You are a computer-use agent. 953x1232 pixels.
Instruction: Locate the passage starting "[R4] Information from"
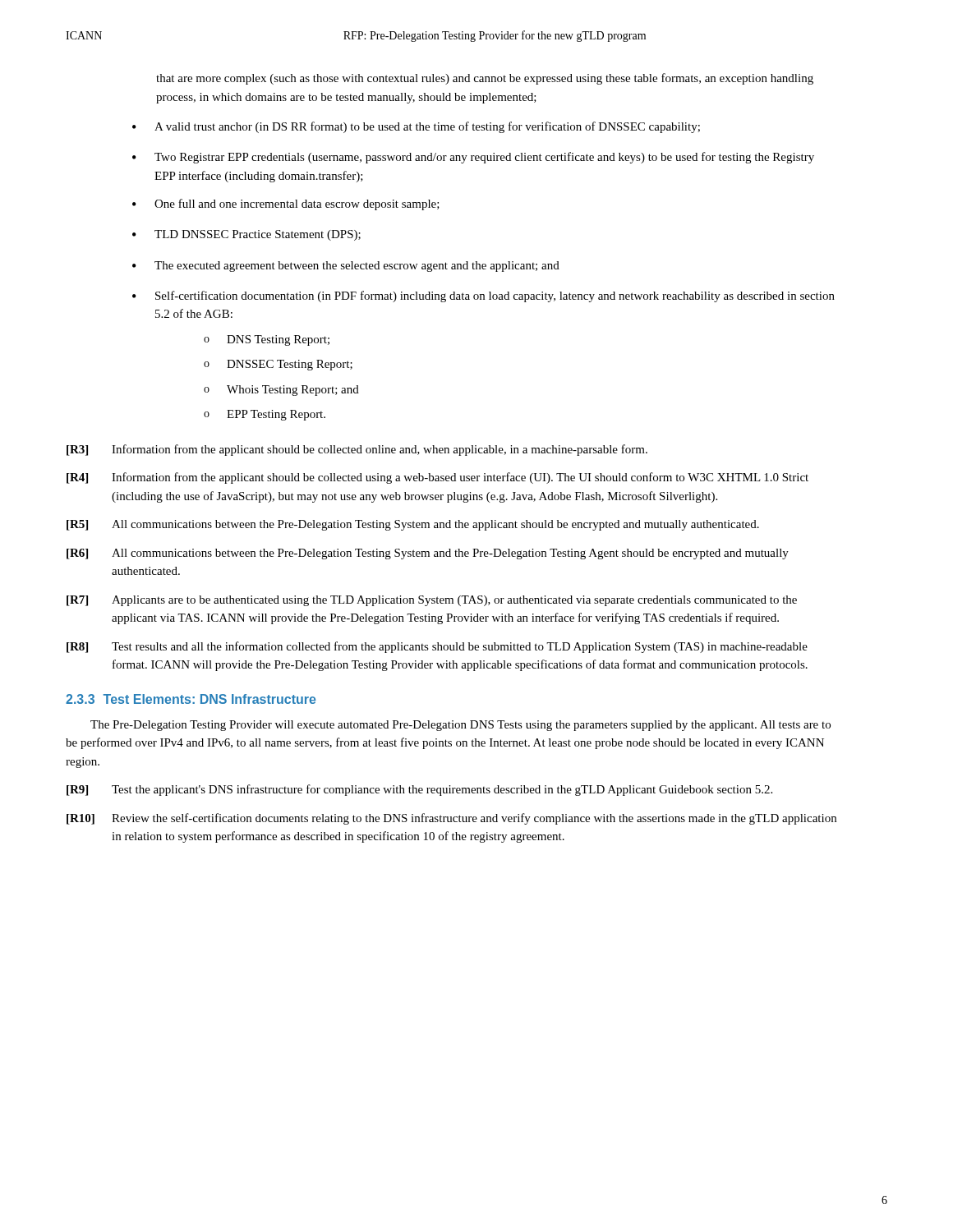452,487
